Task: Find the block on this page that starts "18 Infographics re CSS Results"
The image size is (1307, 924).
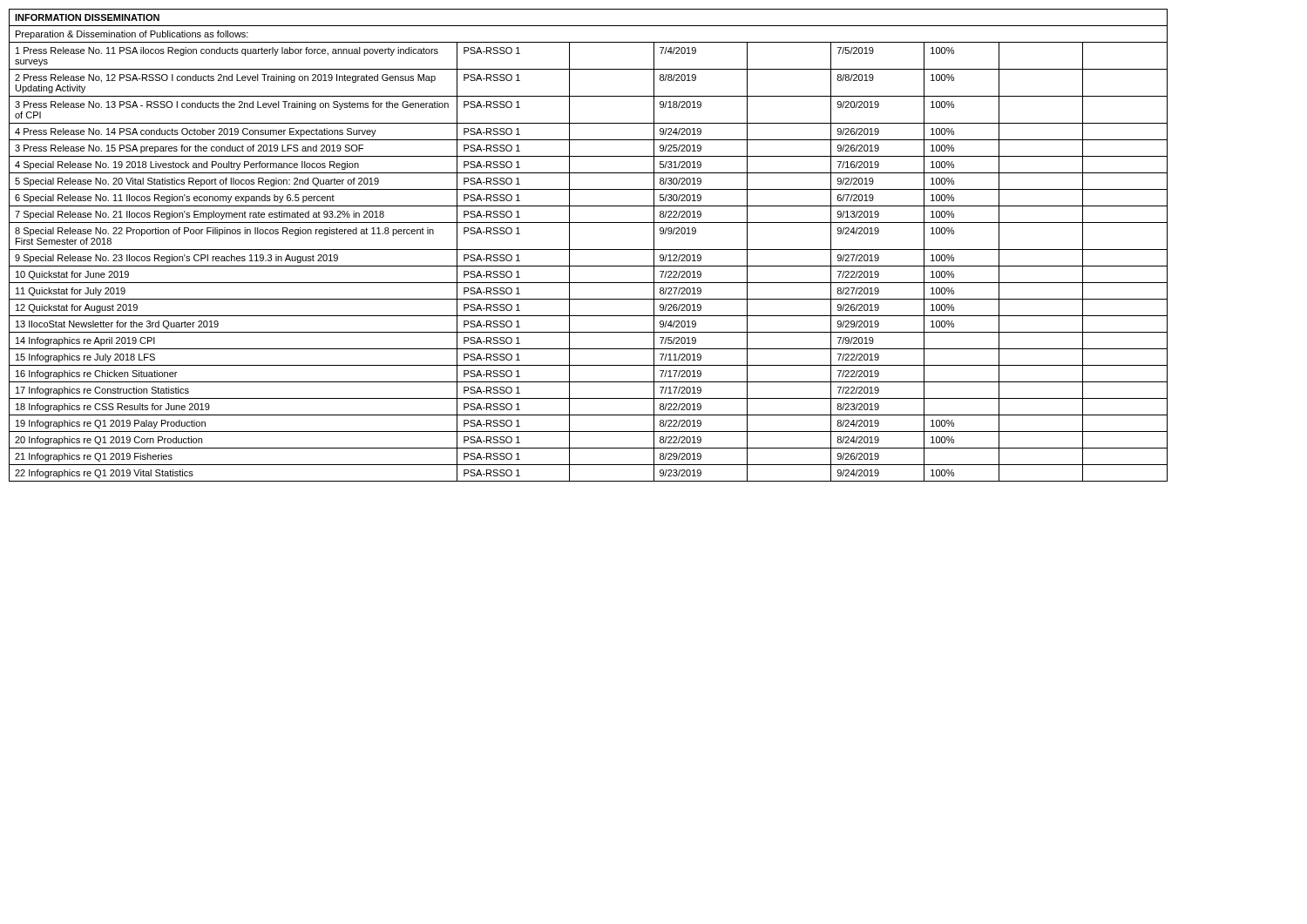Action: pyautogui.click(x=588, y=407)
